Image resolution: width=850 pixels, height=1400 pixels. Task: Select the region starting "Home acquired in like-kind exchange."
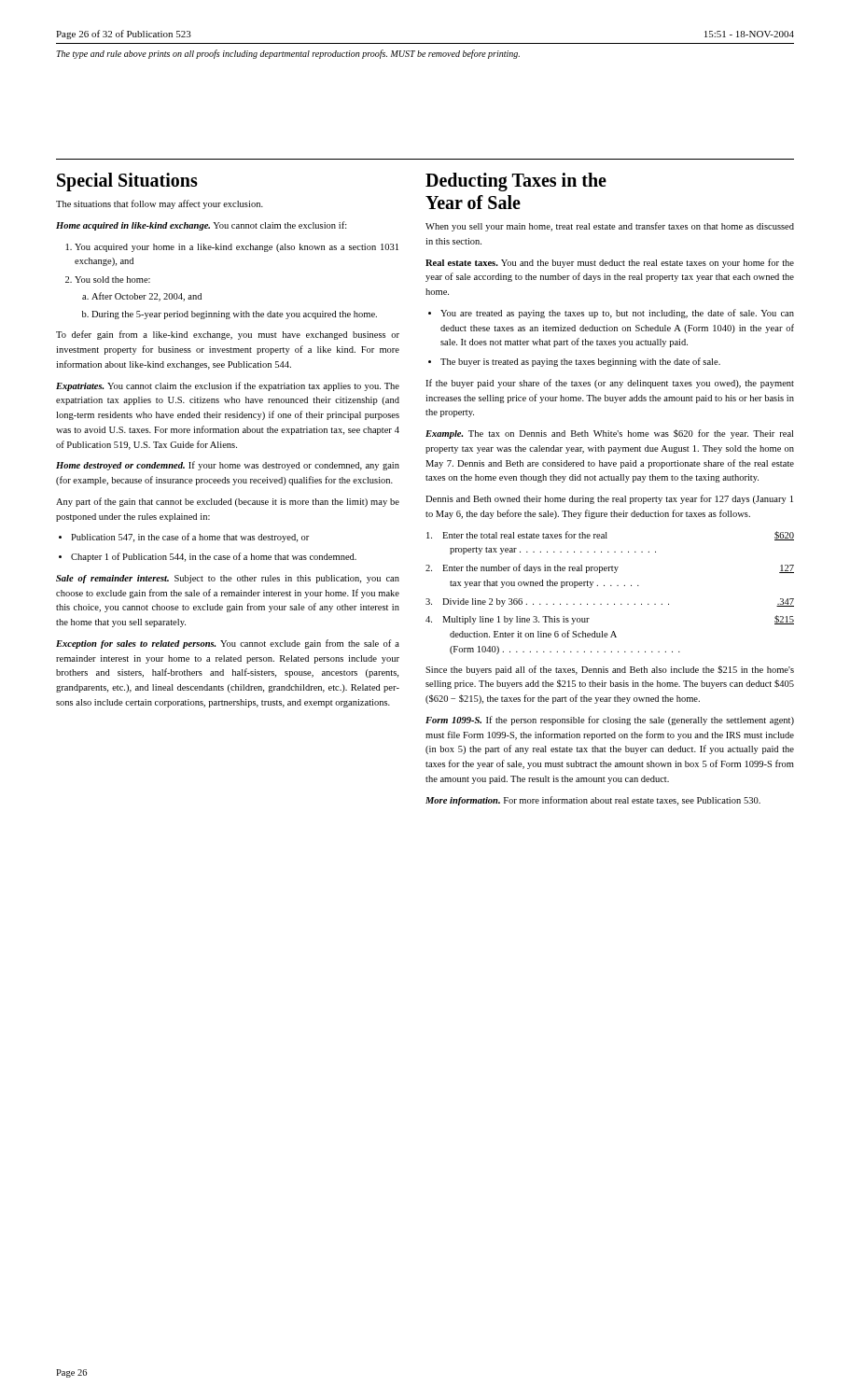click(x=228, y=225)
